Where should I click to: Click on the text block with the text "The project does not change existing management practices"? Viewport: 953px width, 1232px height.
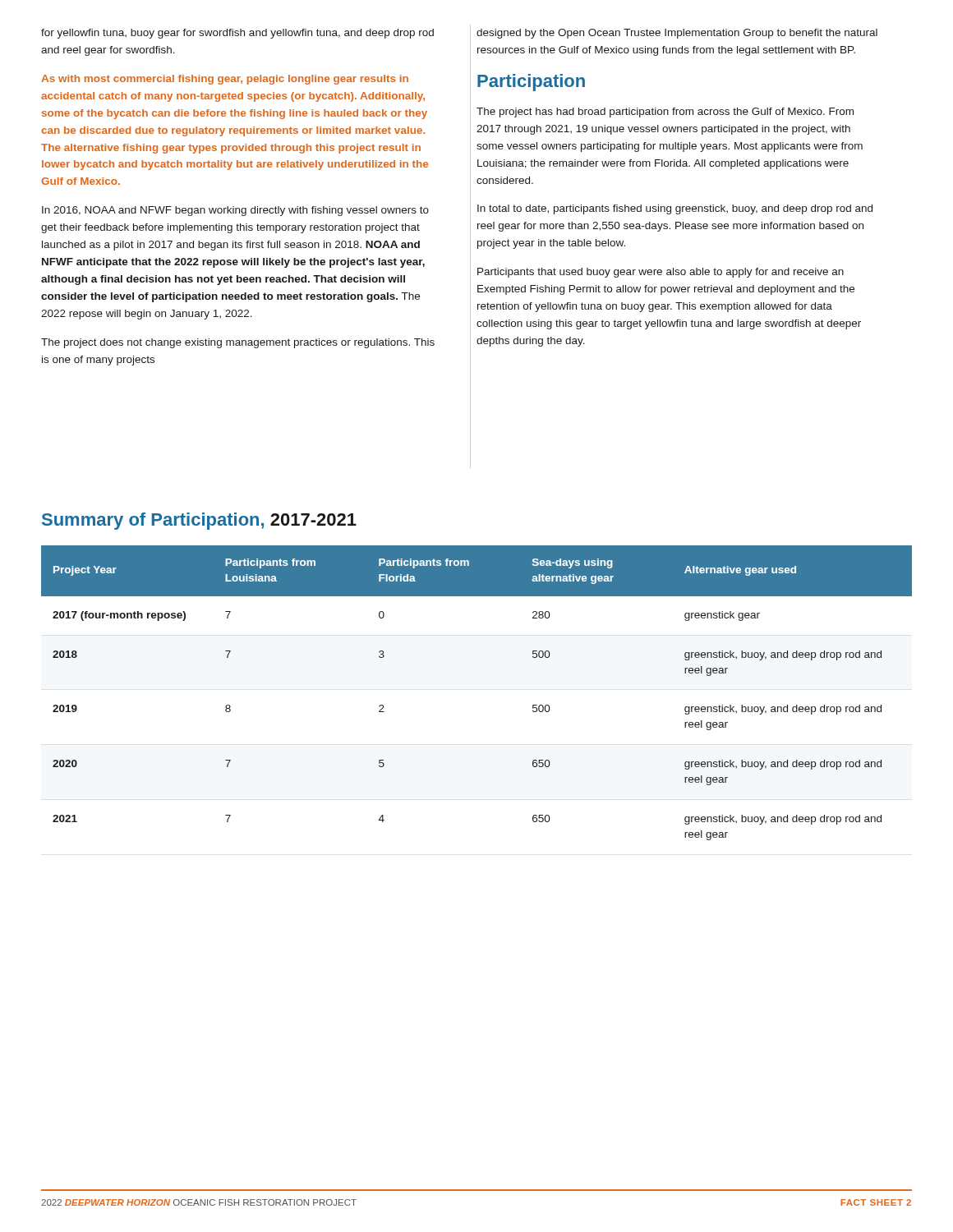[x=242, y=351]
